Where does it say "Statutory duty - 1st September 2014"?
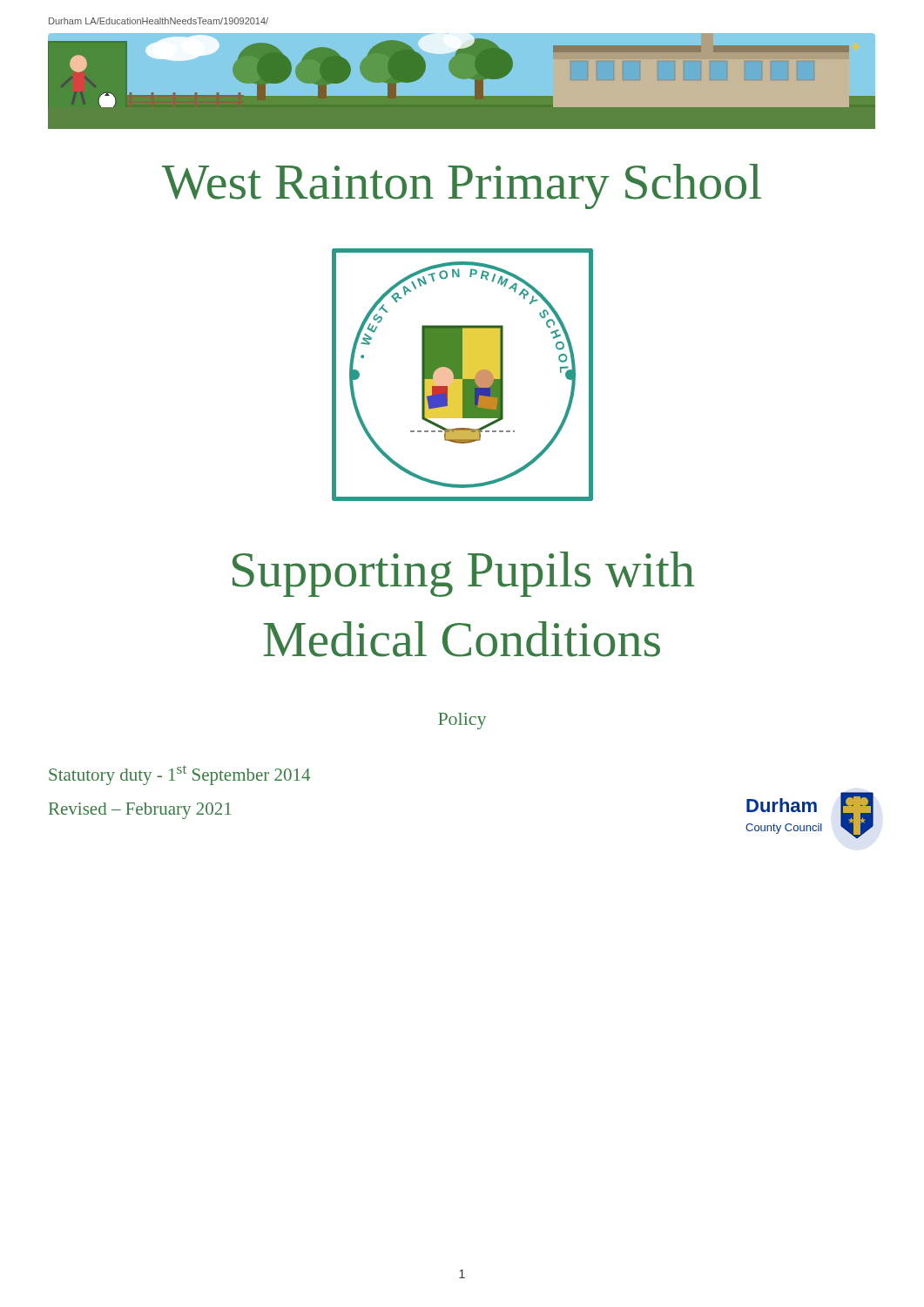 click(179, 772)
